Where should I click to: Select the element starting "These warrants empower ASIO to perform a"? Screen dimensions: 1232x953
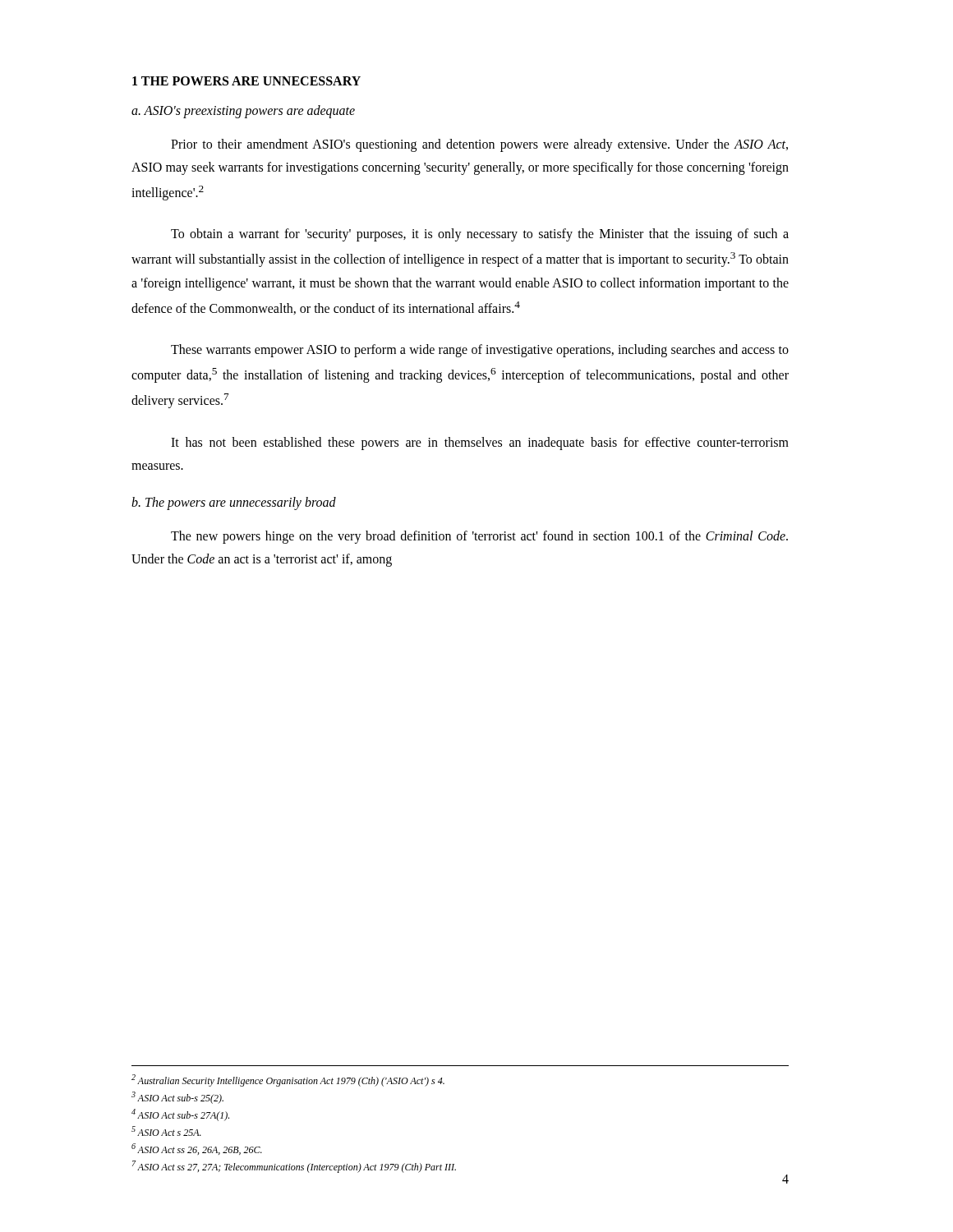(460, 375)
